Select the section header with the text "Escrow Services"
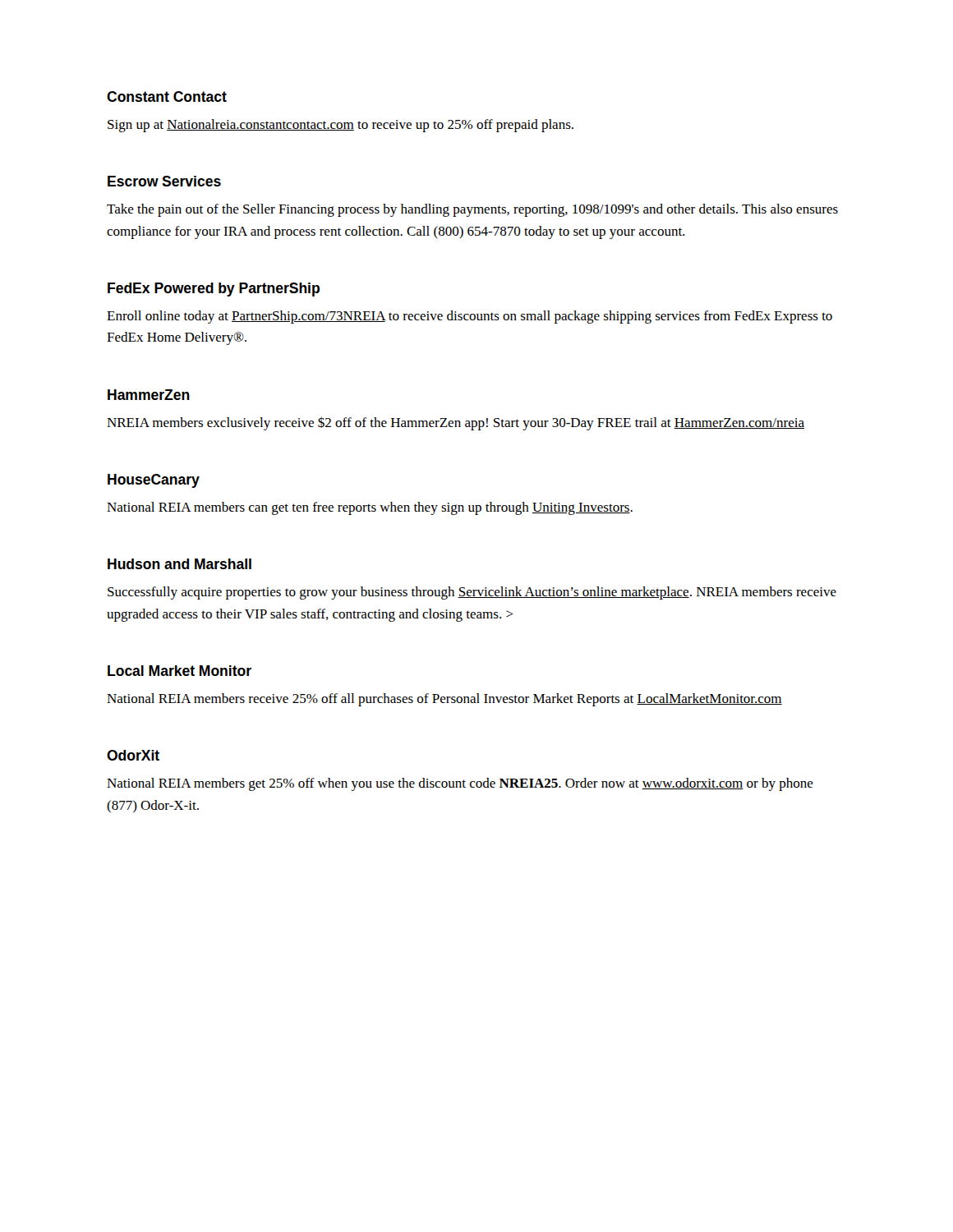Viewport: 953px width, 1232px height. coord(164,182)
